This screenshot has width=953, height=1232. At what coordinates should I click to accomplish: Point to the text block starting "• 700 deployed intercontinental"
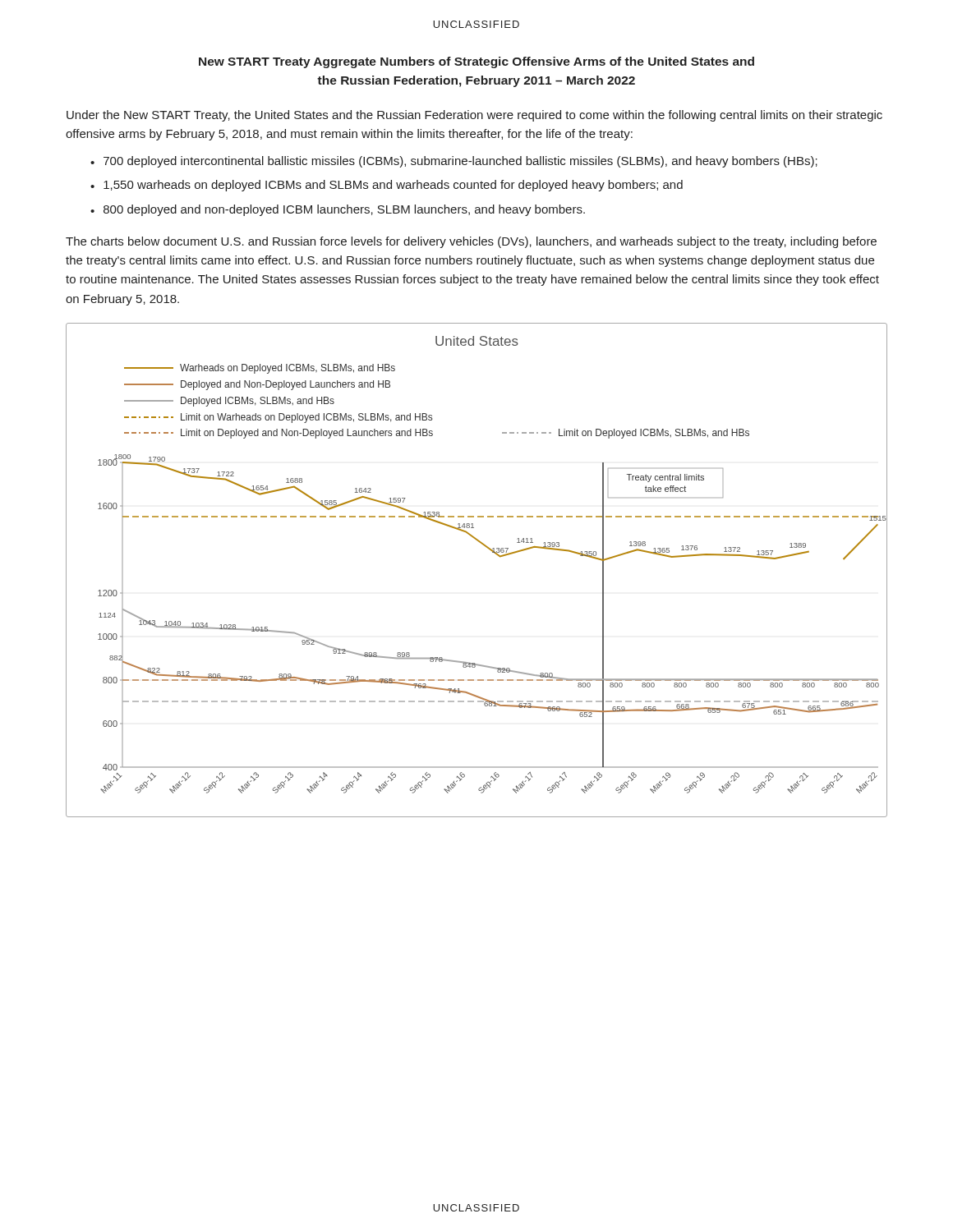tap(454, 162)
